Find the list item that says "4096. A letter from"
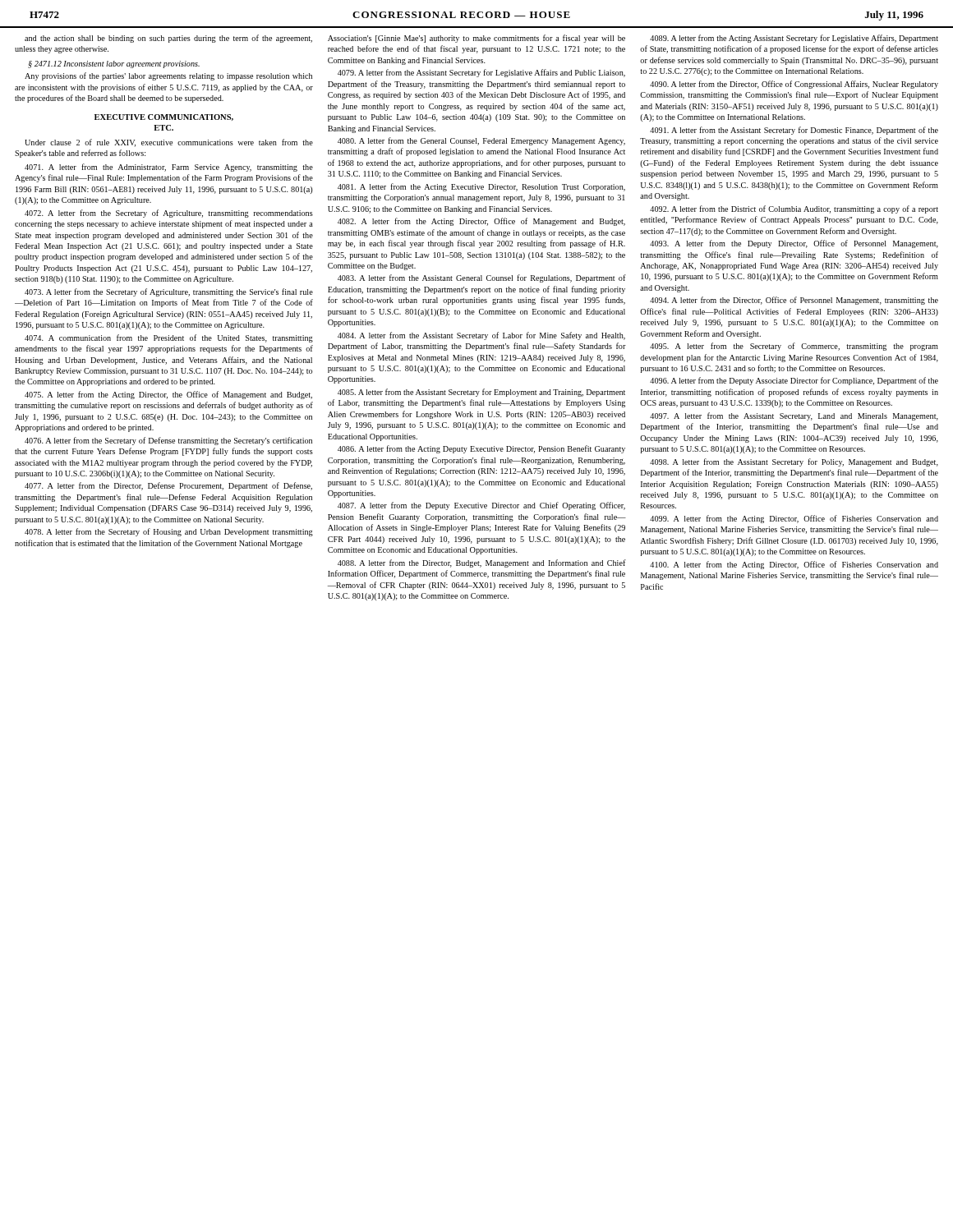Screen dimensions: 1232x953 pyautogui.click(x=789, y=392)
